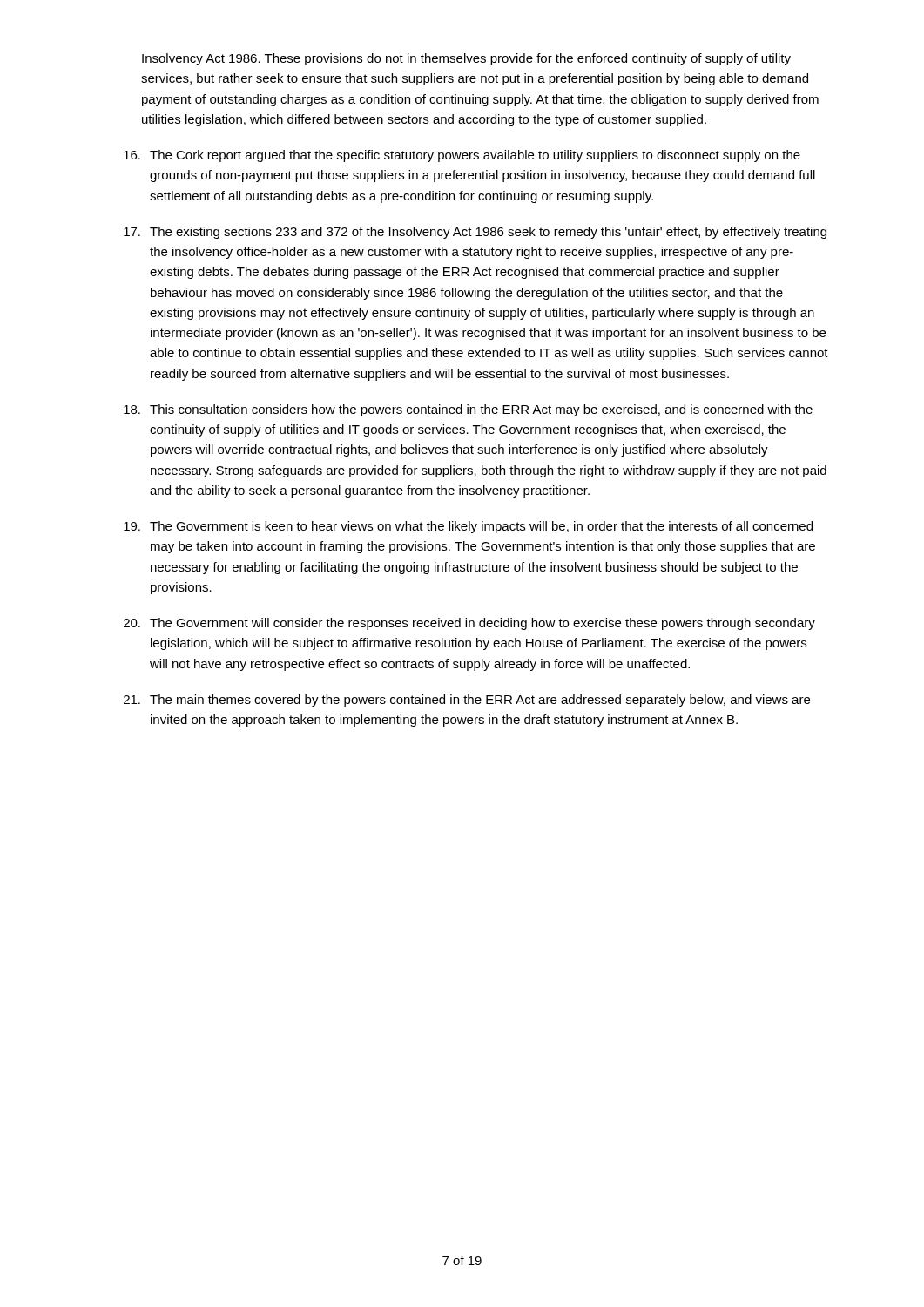Find the block starting "18. This consultation considers how"
The width and height of the screenshot is (924, 1307).
[462, 450]
